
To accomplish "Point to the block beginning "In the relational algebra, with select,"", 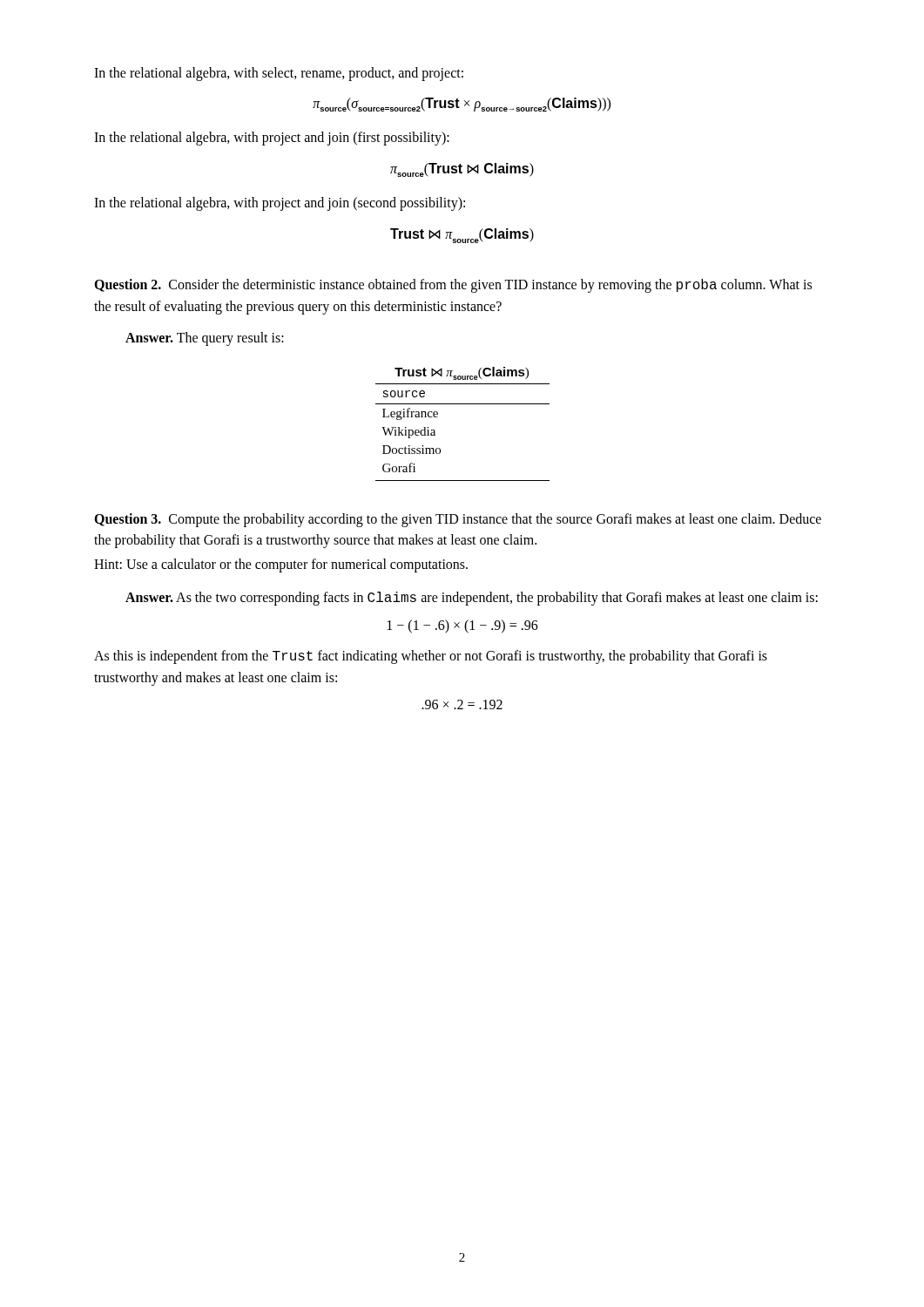I will coord(462,73).
